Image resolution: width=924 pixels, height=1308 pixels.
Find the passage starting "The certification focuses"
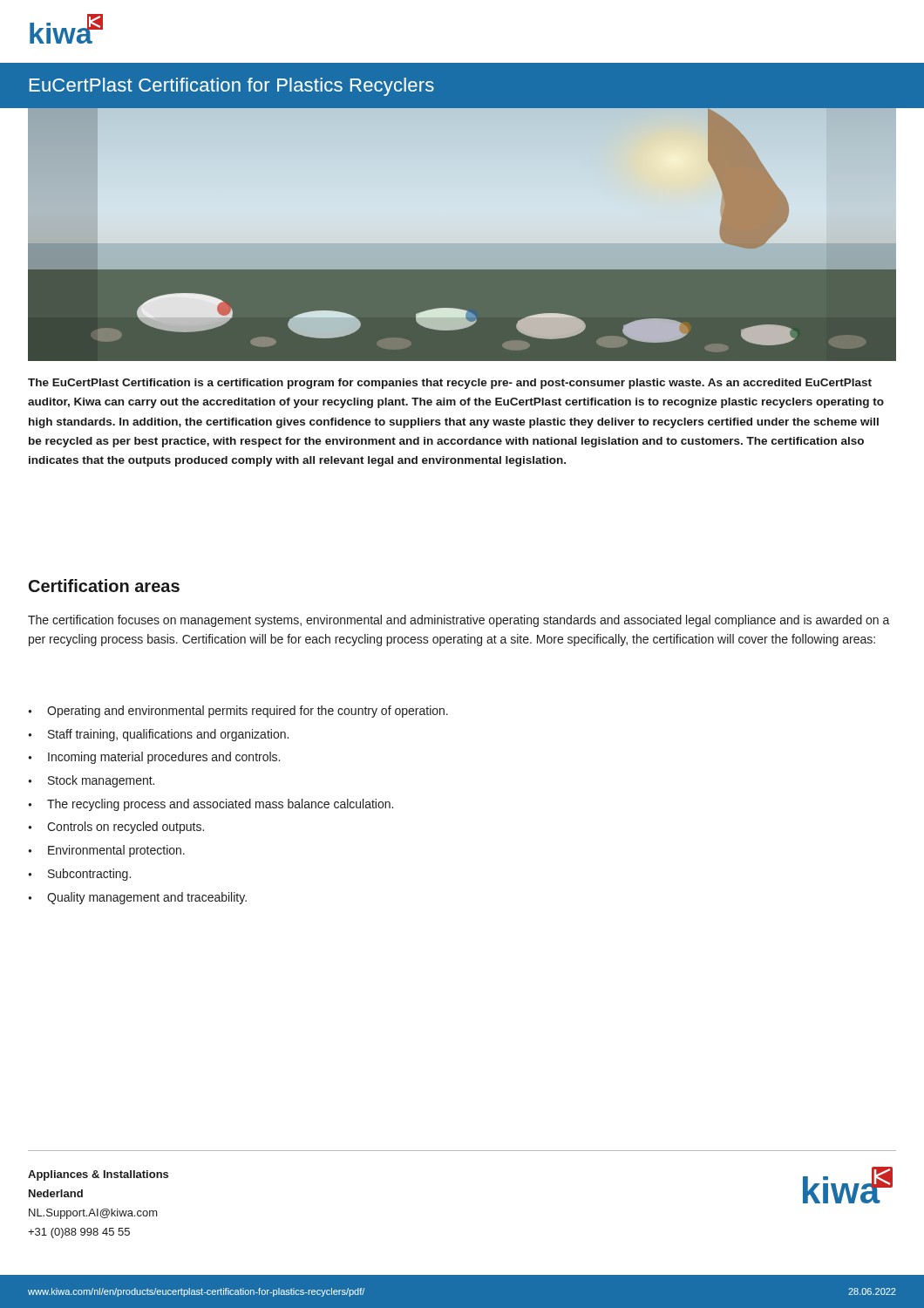point(459,630)
